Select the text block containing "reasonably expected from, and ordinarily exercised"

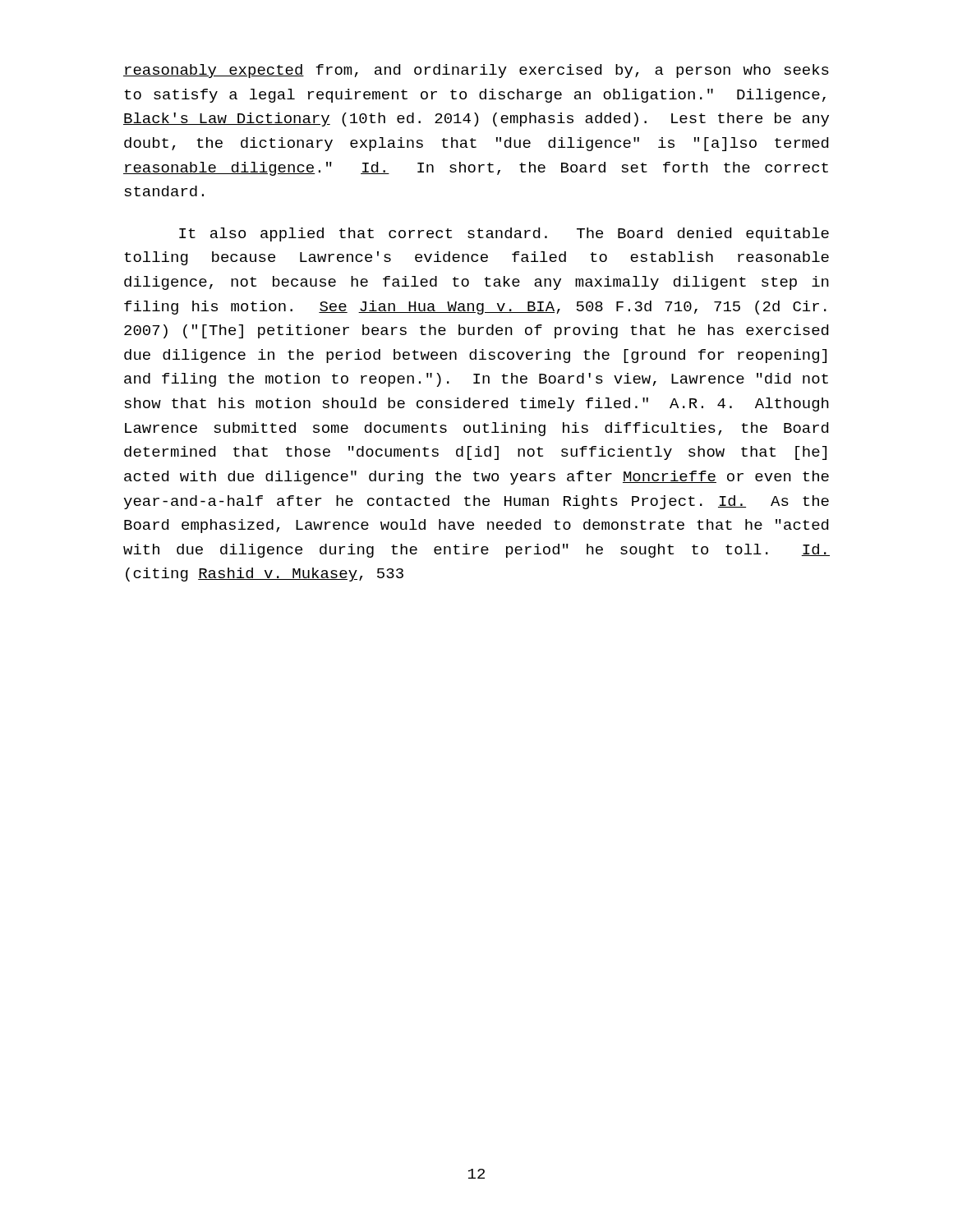[476, 323]
